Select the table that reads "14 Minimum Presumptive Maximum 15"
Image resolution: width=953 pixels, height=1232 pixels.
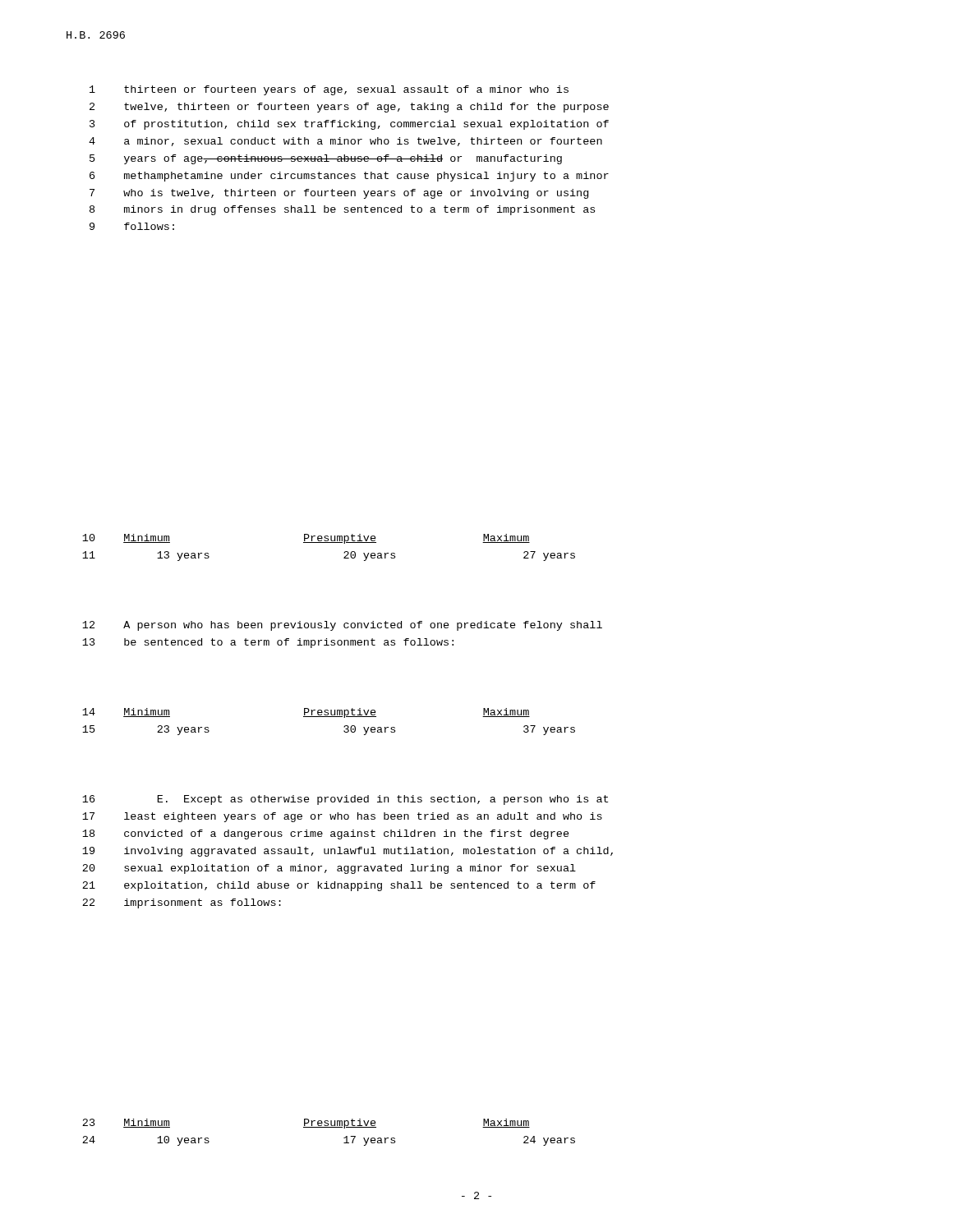(x=321, y=722)
